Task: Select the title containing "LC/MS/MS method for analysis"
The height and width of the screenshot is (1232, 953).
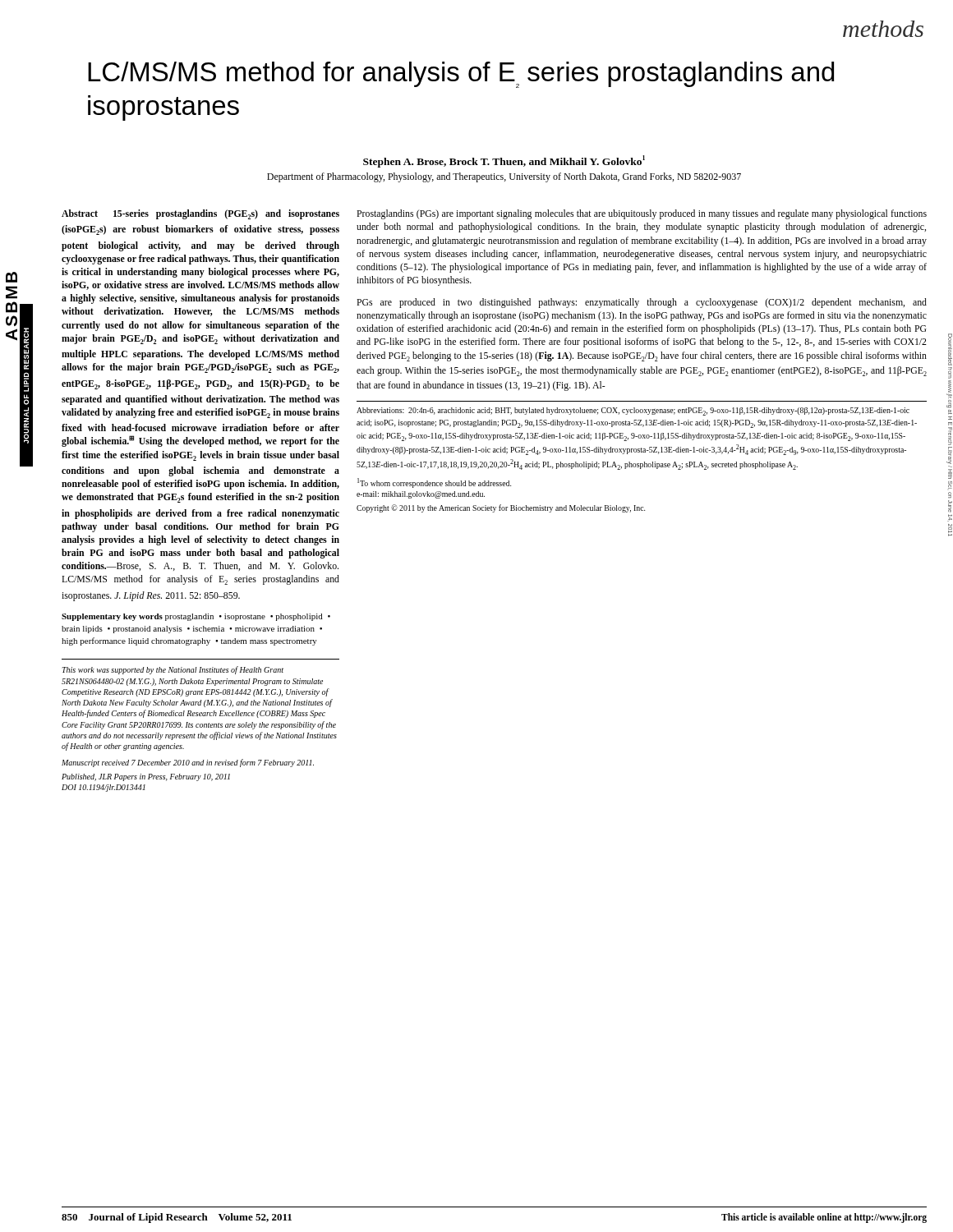Action: [x=461, y=89]
